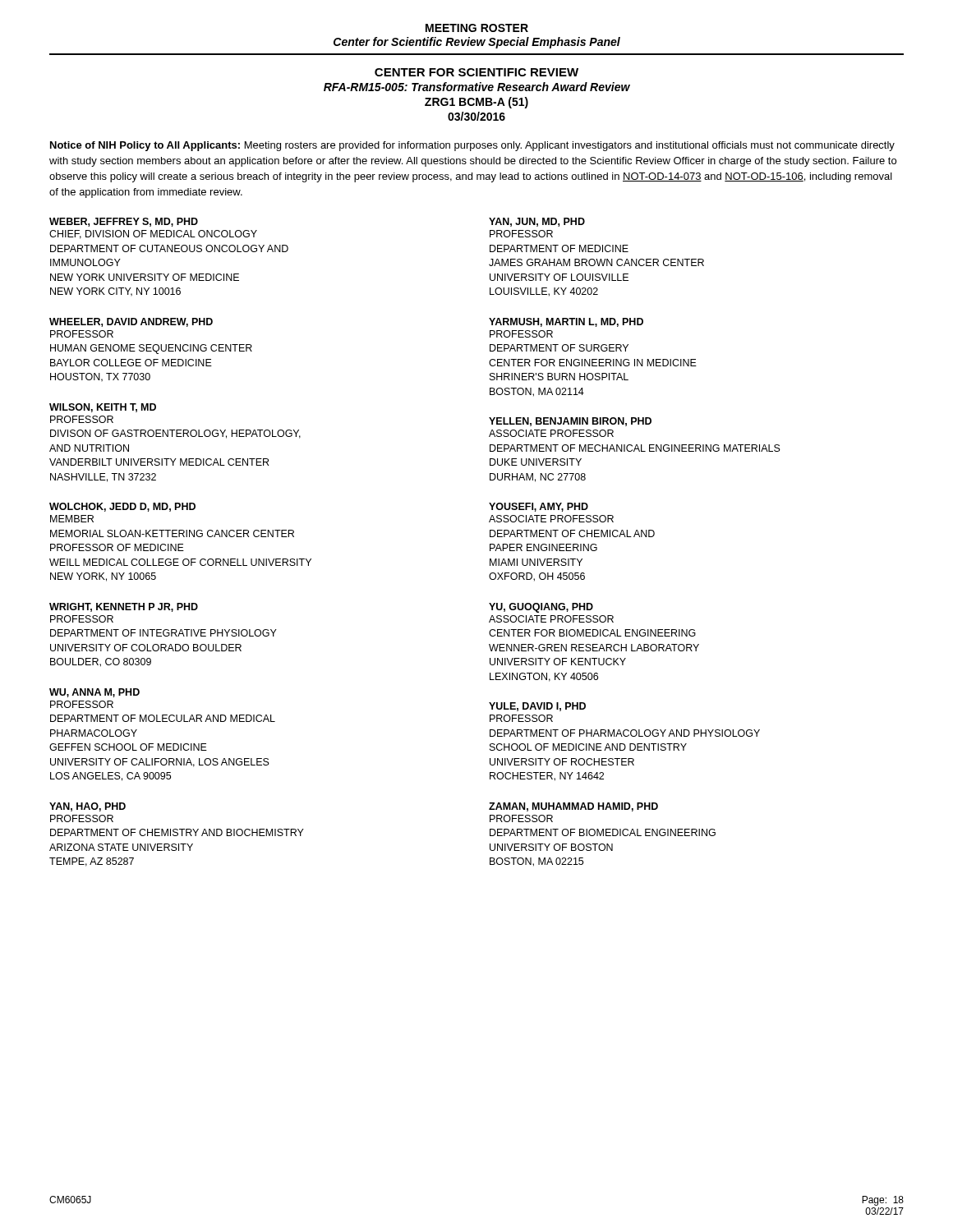Locate the element starting "YOUSEFI, AMY, PHD ASSOCIATE PROFESSOR DEPARTMENT OF"

(539, 507)
